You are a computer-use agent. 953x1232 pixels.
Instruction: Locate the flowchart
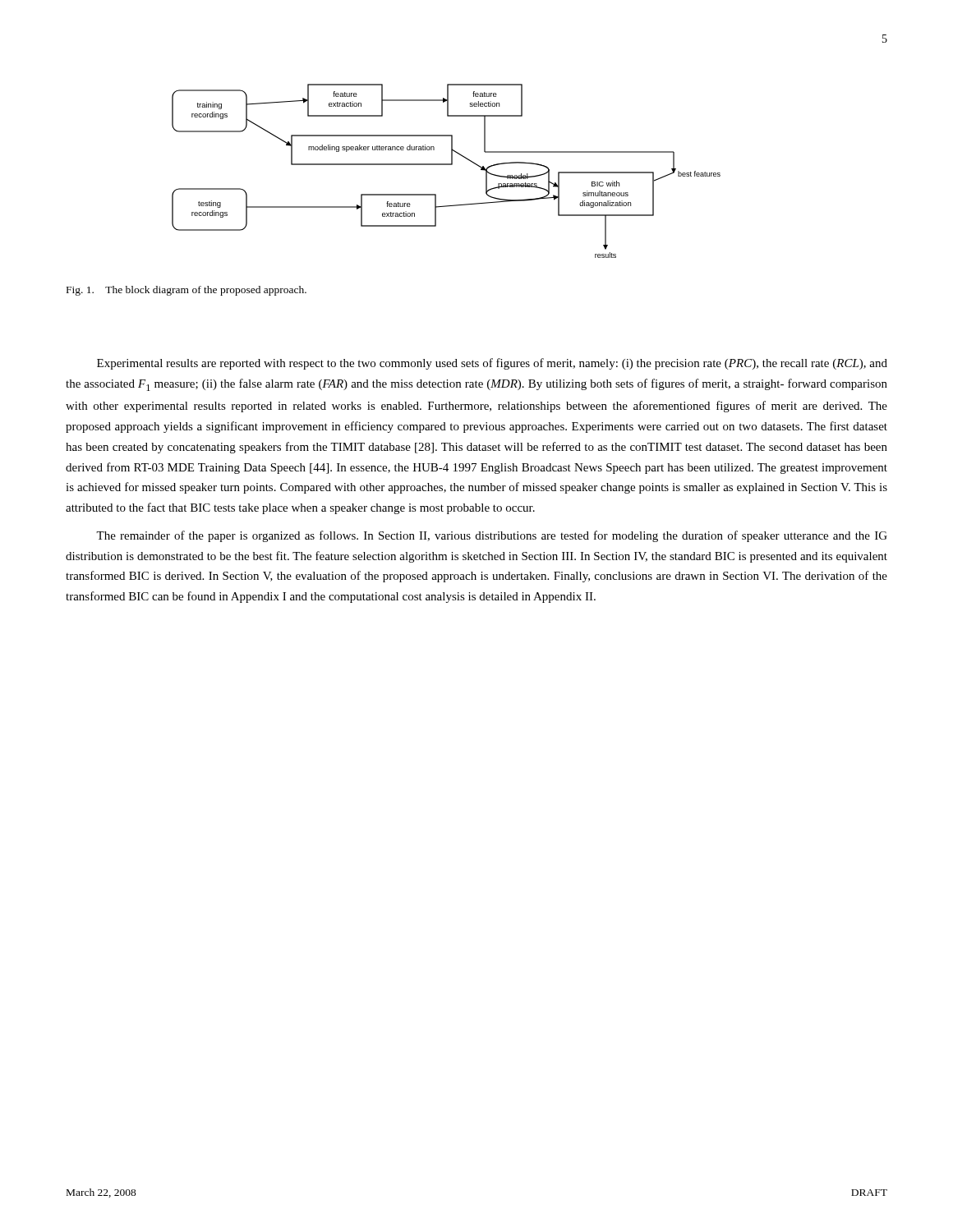[468, 160]
